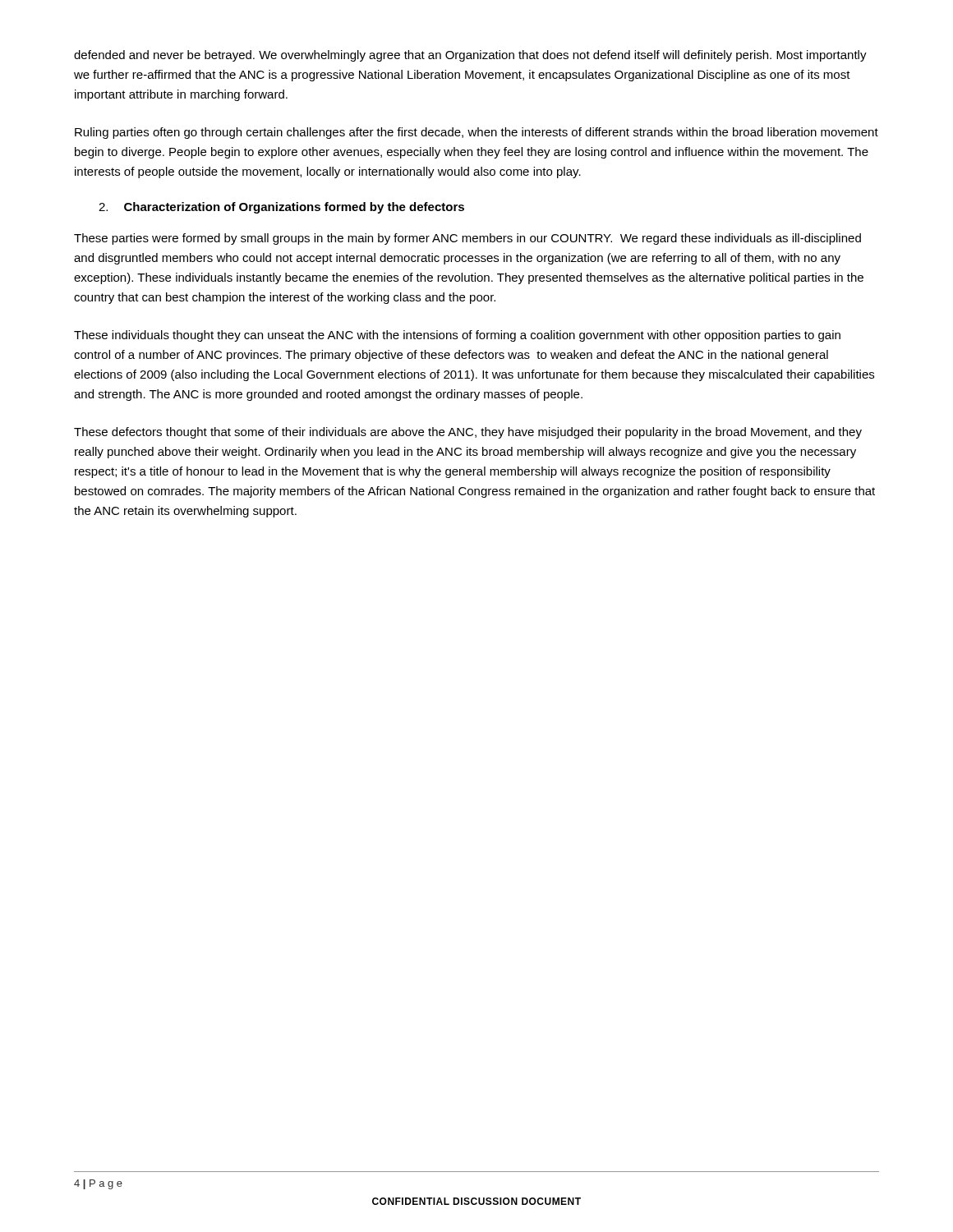Click the passage that begins "defended and never be betrayed. We"

tap(470, 74)
